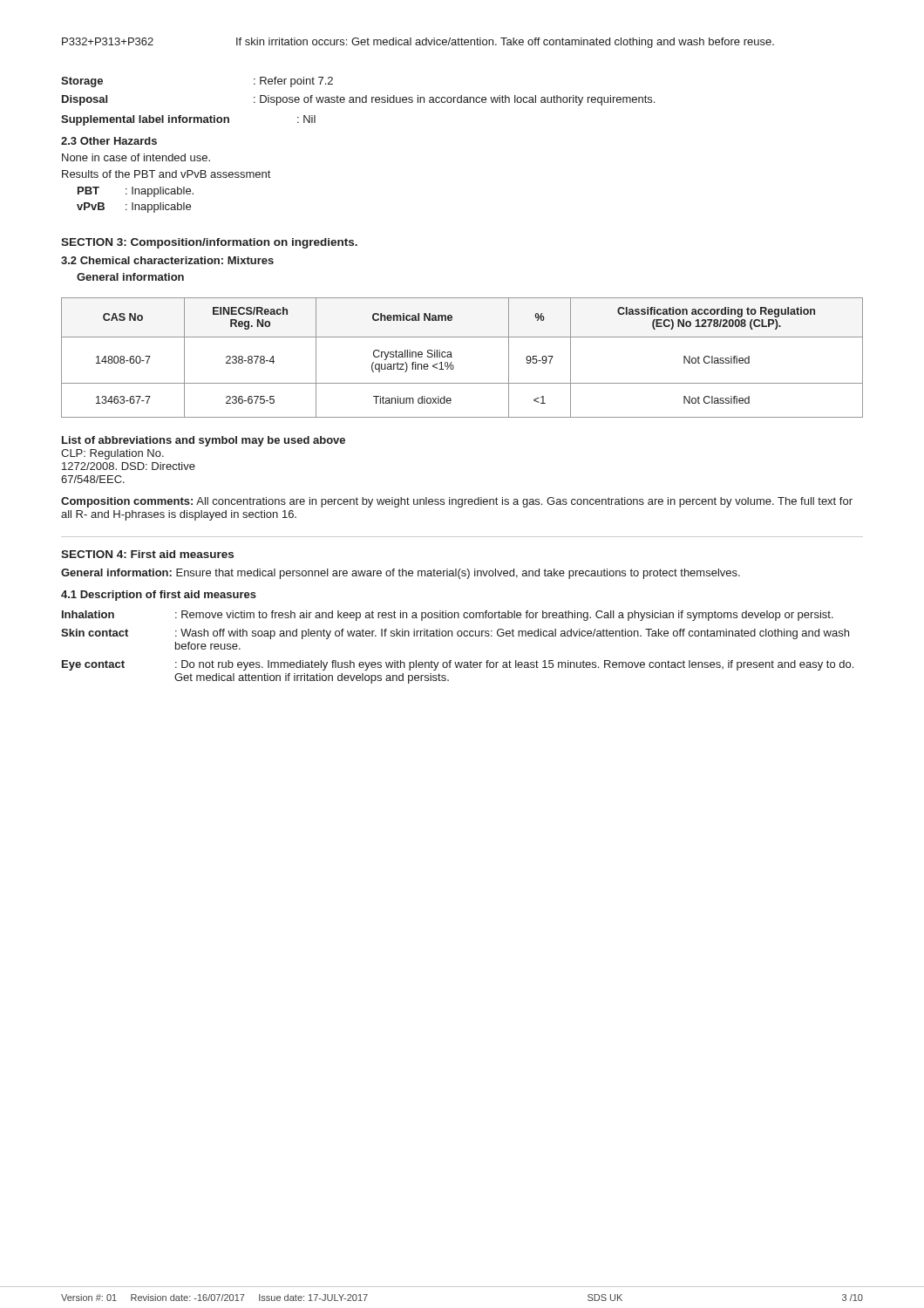Select the table that reads "Not Classified"

[x=462, y=357]
